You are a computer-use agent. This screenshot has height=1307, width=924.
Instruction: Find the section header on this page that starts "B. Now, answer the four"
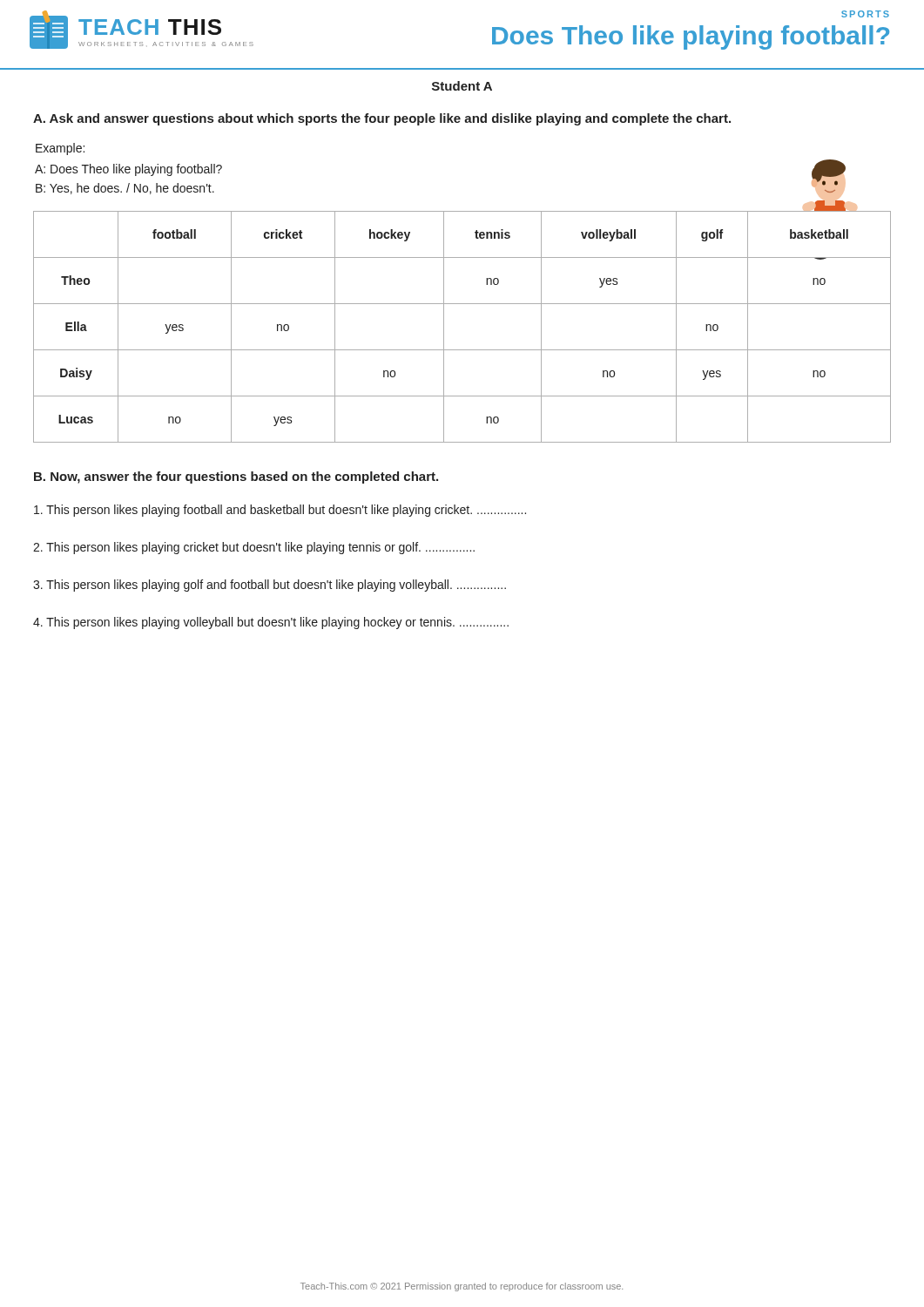point(236,476)
